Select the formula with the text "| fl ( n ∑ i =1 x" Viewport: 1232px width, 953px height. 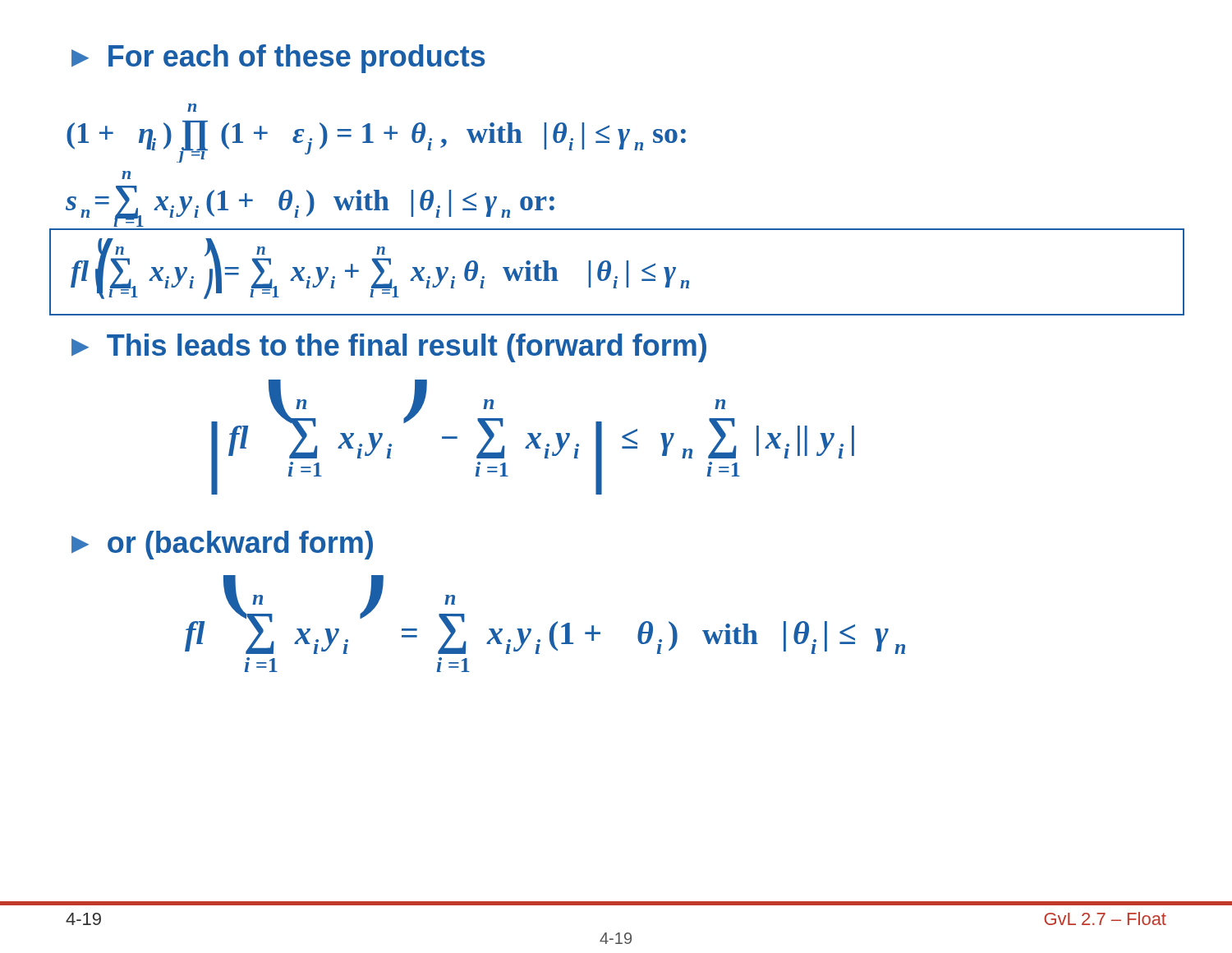click(x=616, y=438)
